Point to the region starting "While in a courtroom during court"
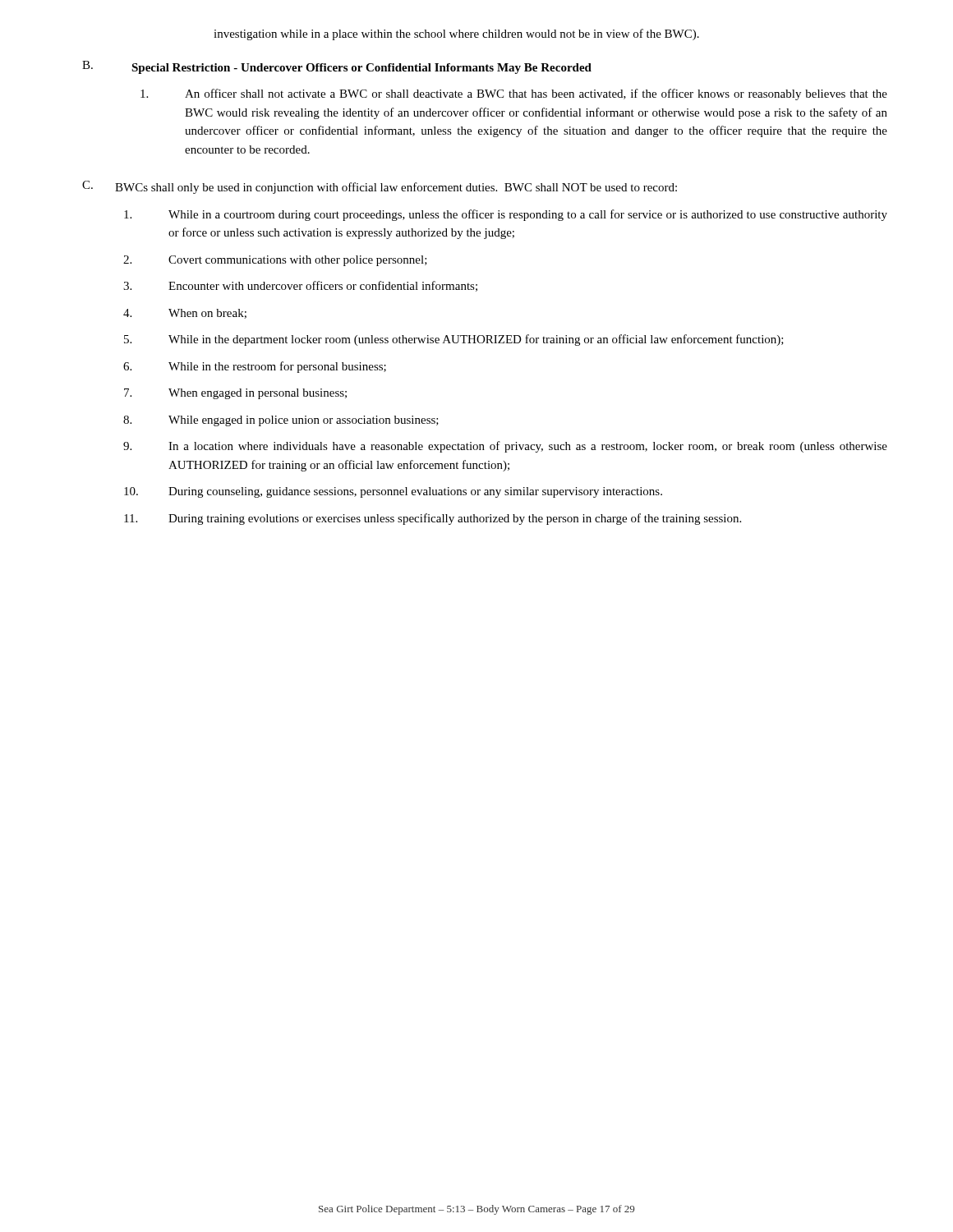This screenshot has width=953, height=1232. tap(501, 223)
